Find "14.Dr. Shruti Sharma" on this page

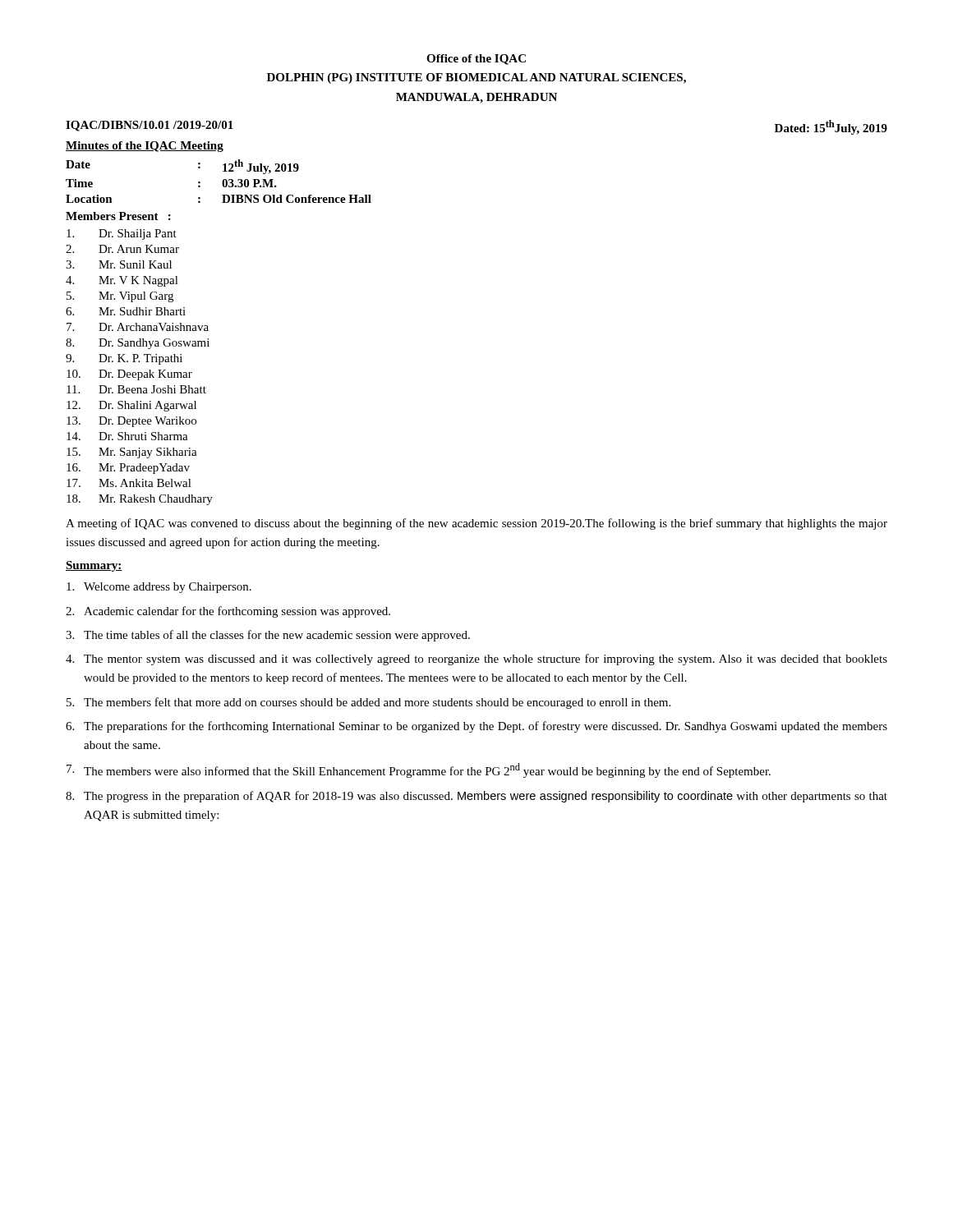pyautogui.click(x=127, y=436)
